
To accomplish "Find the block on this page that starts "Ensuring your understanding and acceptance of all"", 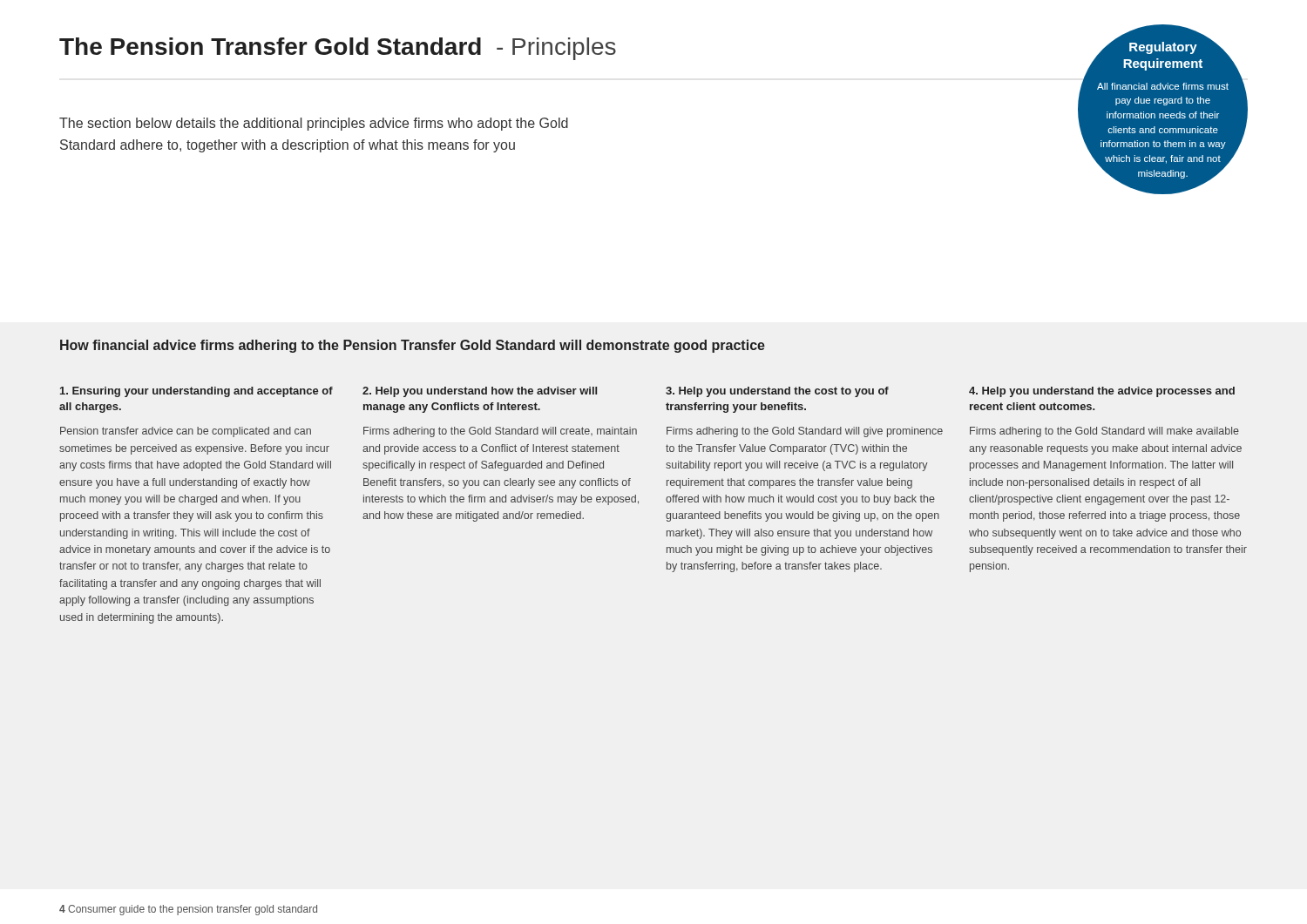I will pos(199,505).
